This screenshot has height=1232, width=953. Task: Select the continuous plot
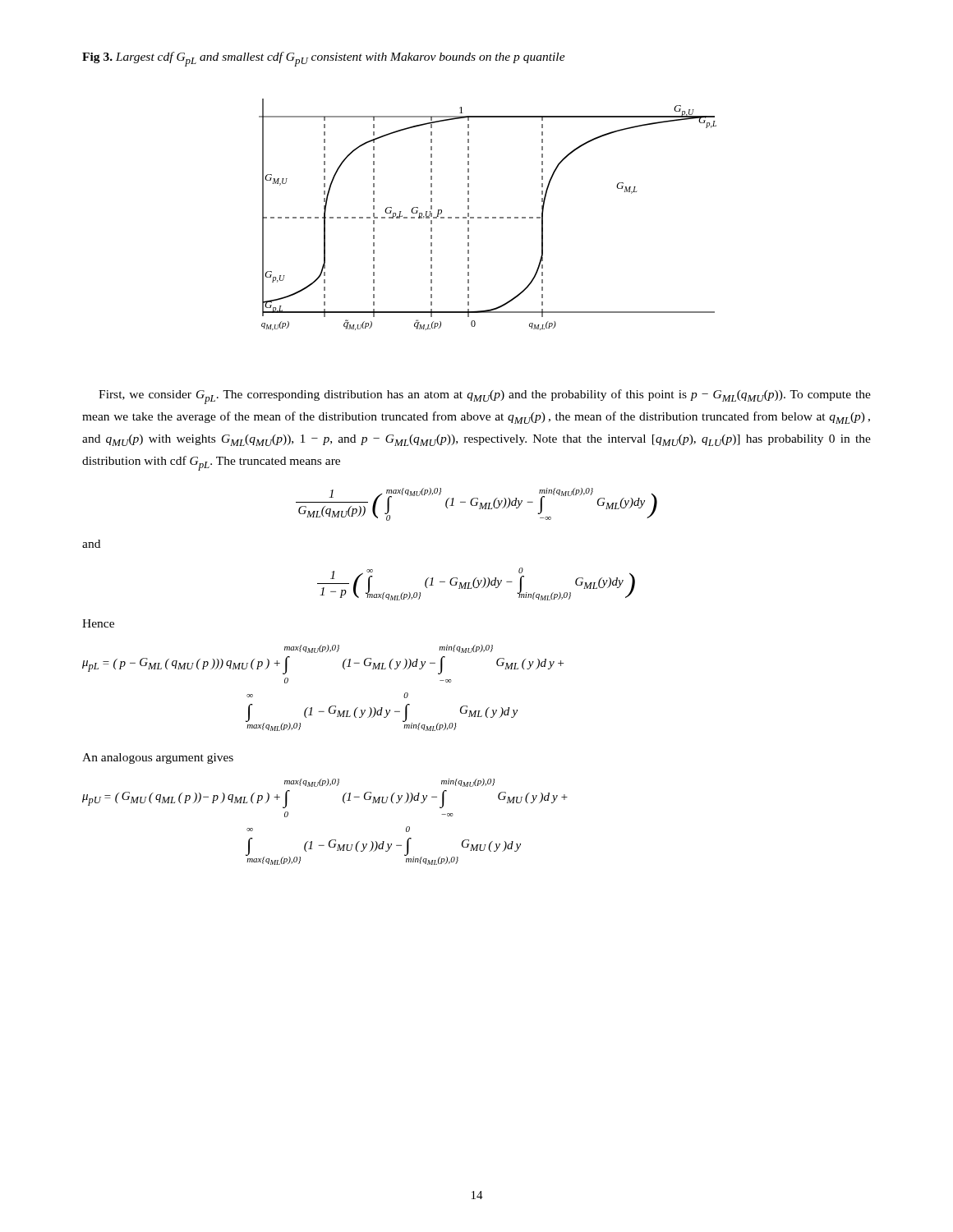(x=476, y=222)
